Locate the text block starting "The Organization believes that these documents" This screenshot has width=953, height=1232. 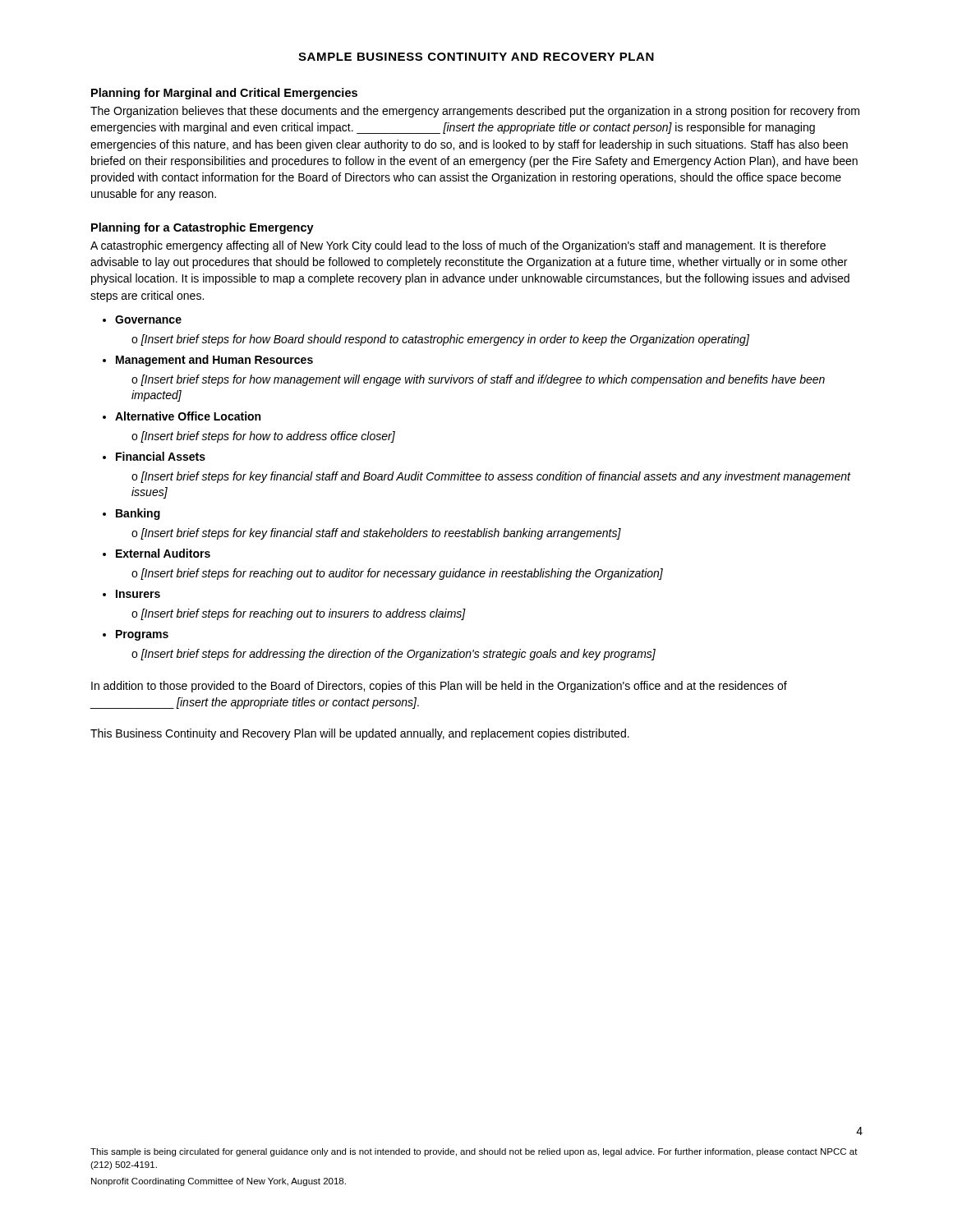click(x=475, y=153)
